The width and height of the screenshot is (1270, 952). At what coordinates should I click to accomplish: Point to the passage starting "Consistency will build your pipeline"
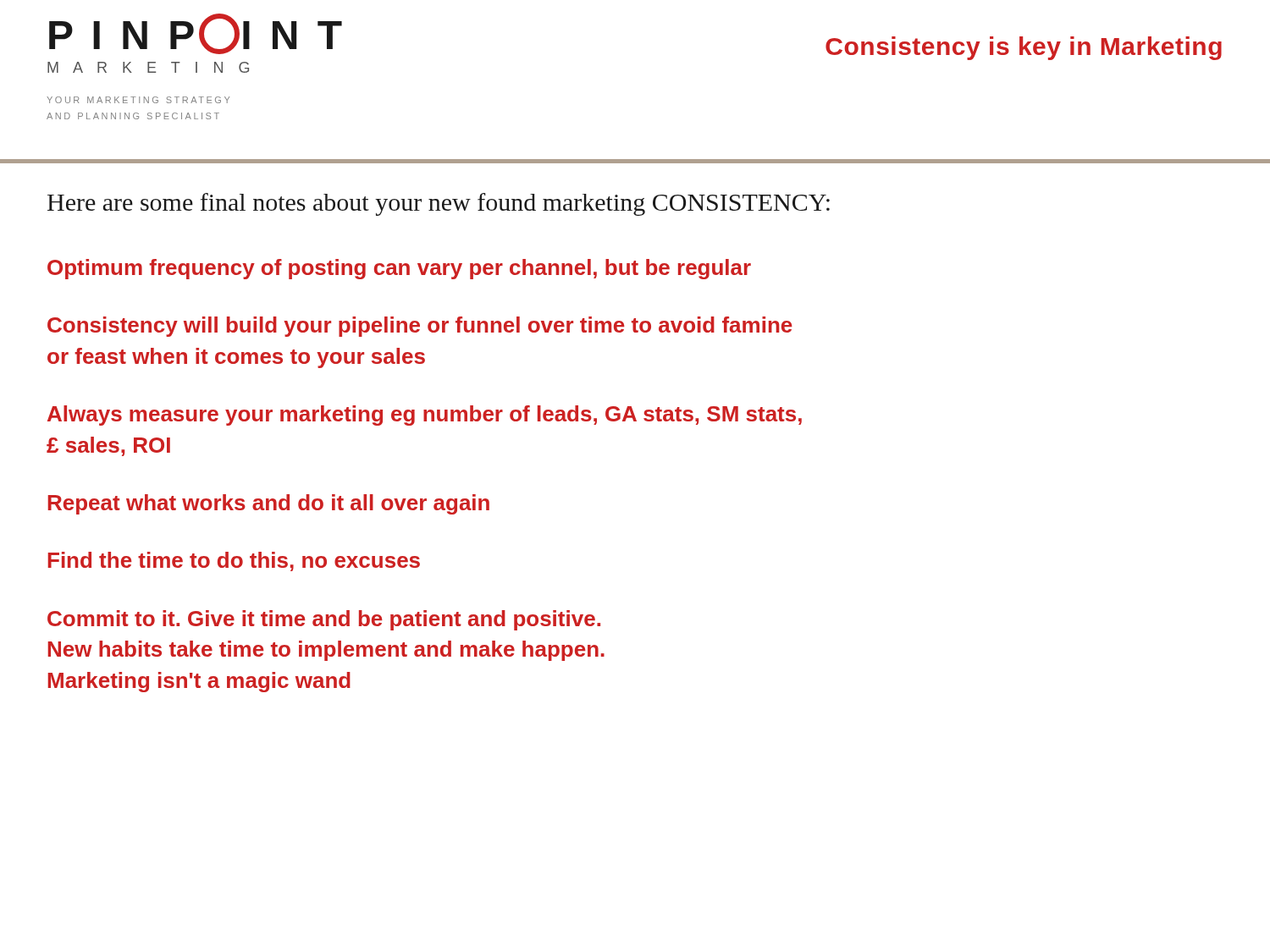(x=420, y=341)
